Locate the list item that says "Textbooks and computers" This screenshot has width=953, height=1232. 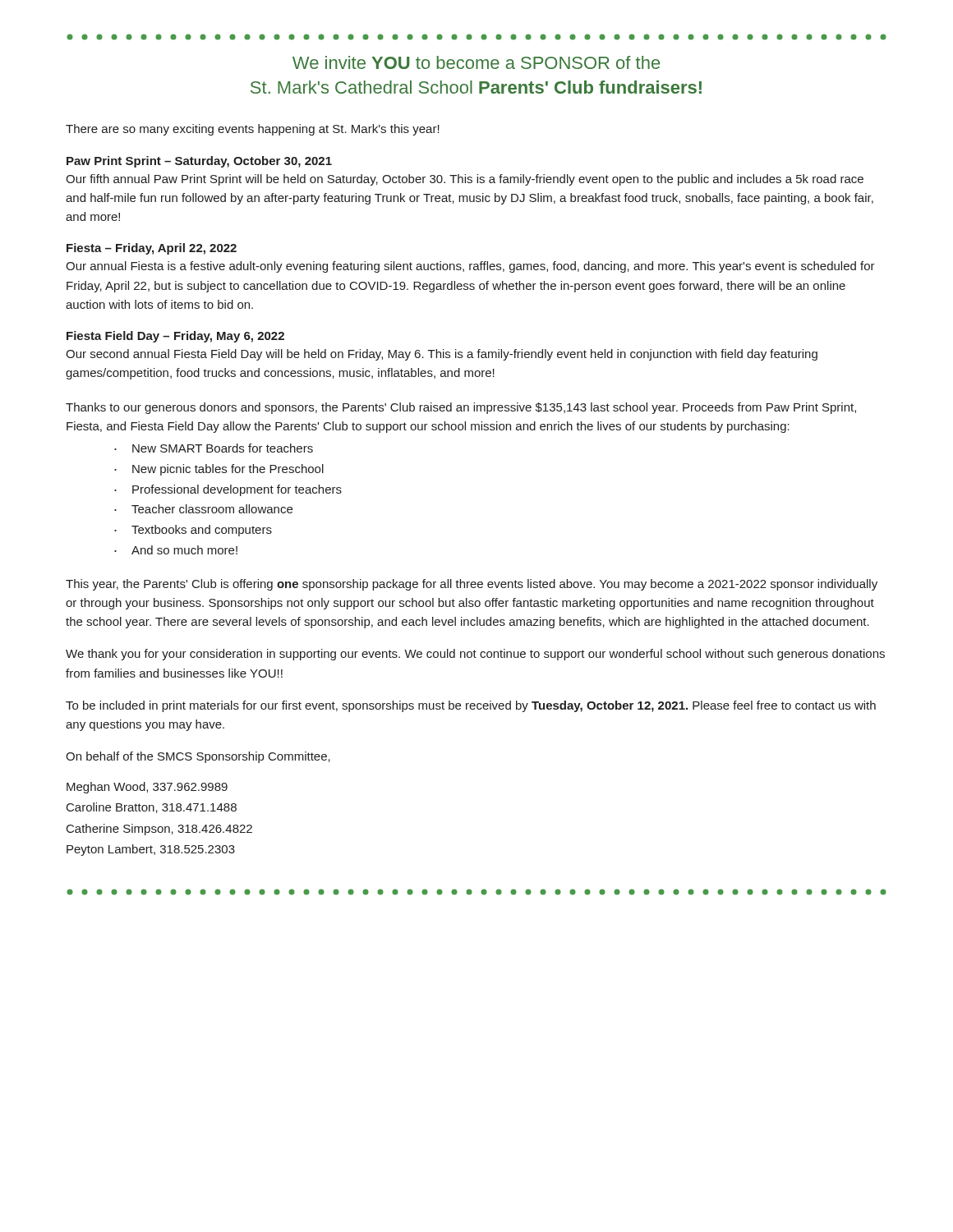202,529
